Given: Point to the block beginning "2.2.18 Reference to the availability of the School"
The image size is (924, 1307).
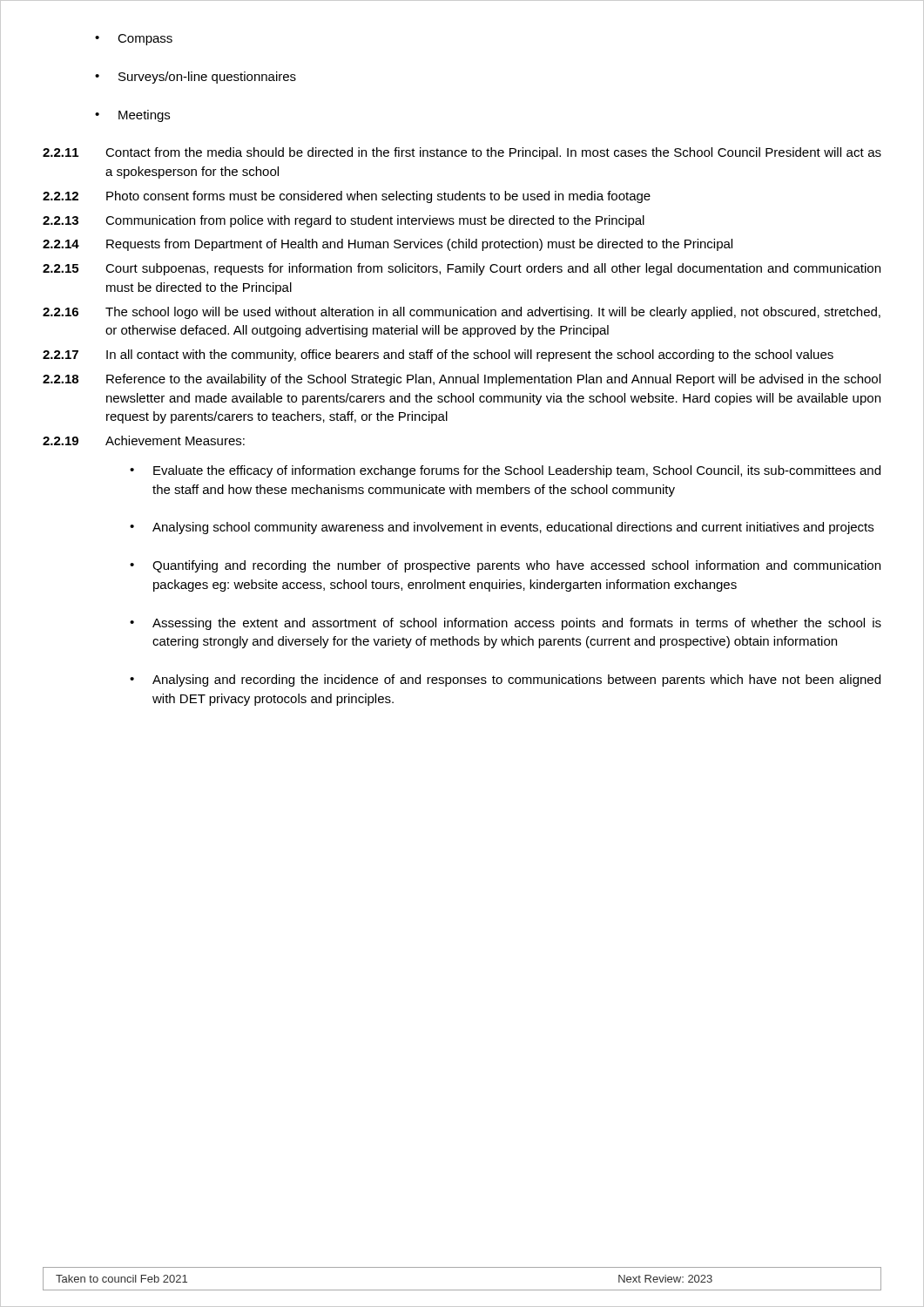Looking at the screenshot, I should click(x=462, y=398).
